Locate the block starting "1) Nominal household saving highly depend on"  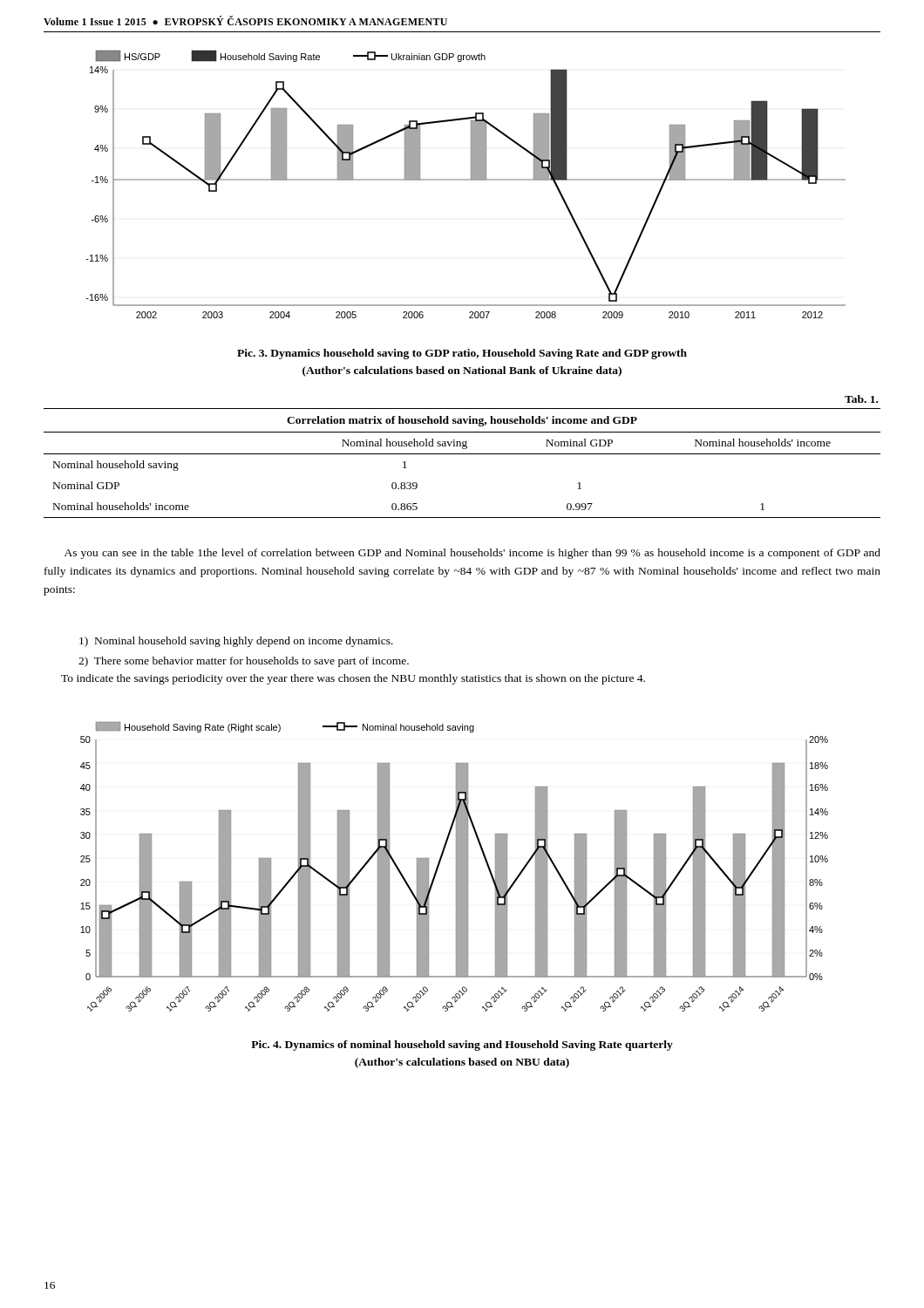click(236, 641)
